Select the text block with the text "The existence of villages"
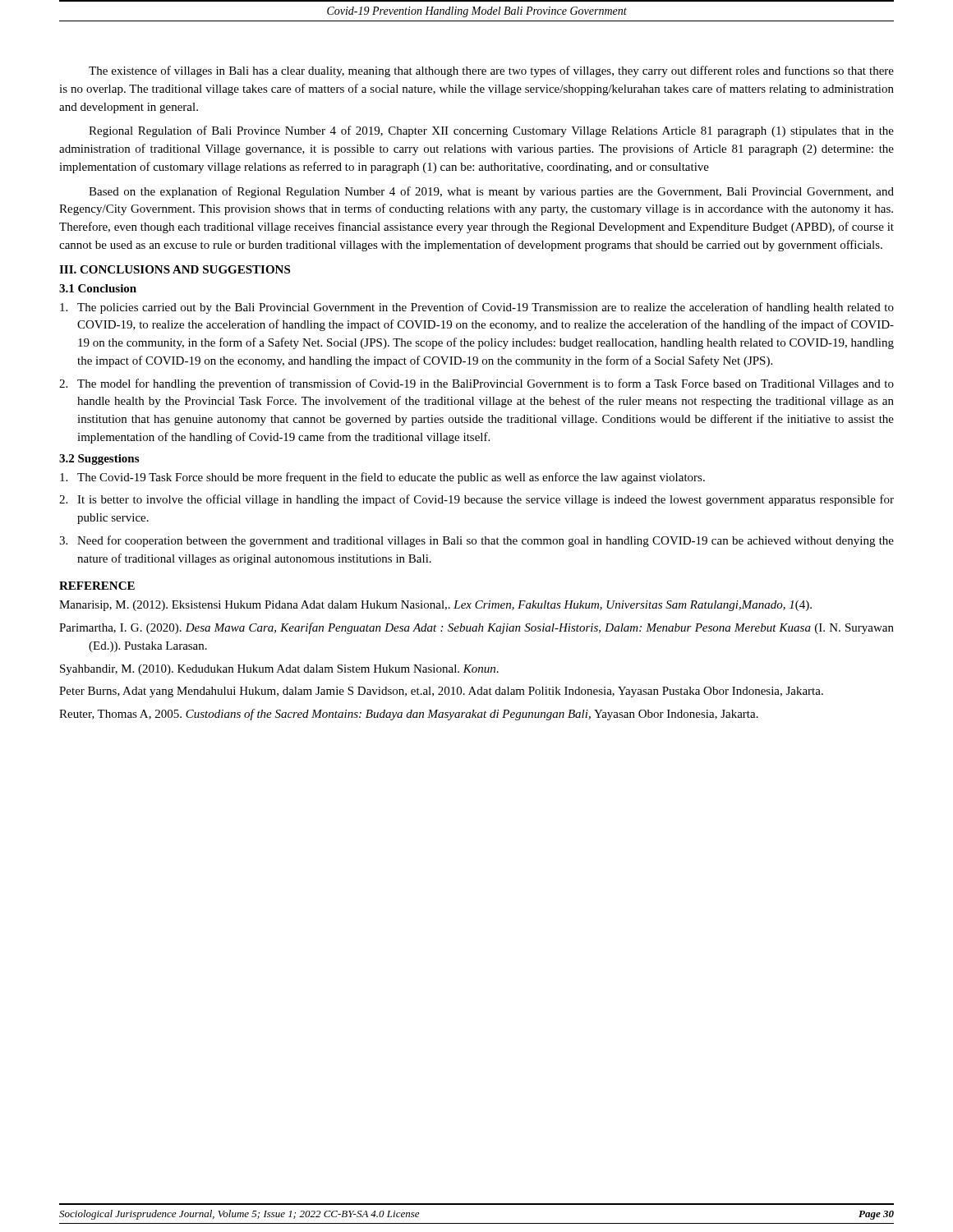Screen dimensions: 1232x953 (x=476, y=89)
